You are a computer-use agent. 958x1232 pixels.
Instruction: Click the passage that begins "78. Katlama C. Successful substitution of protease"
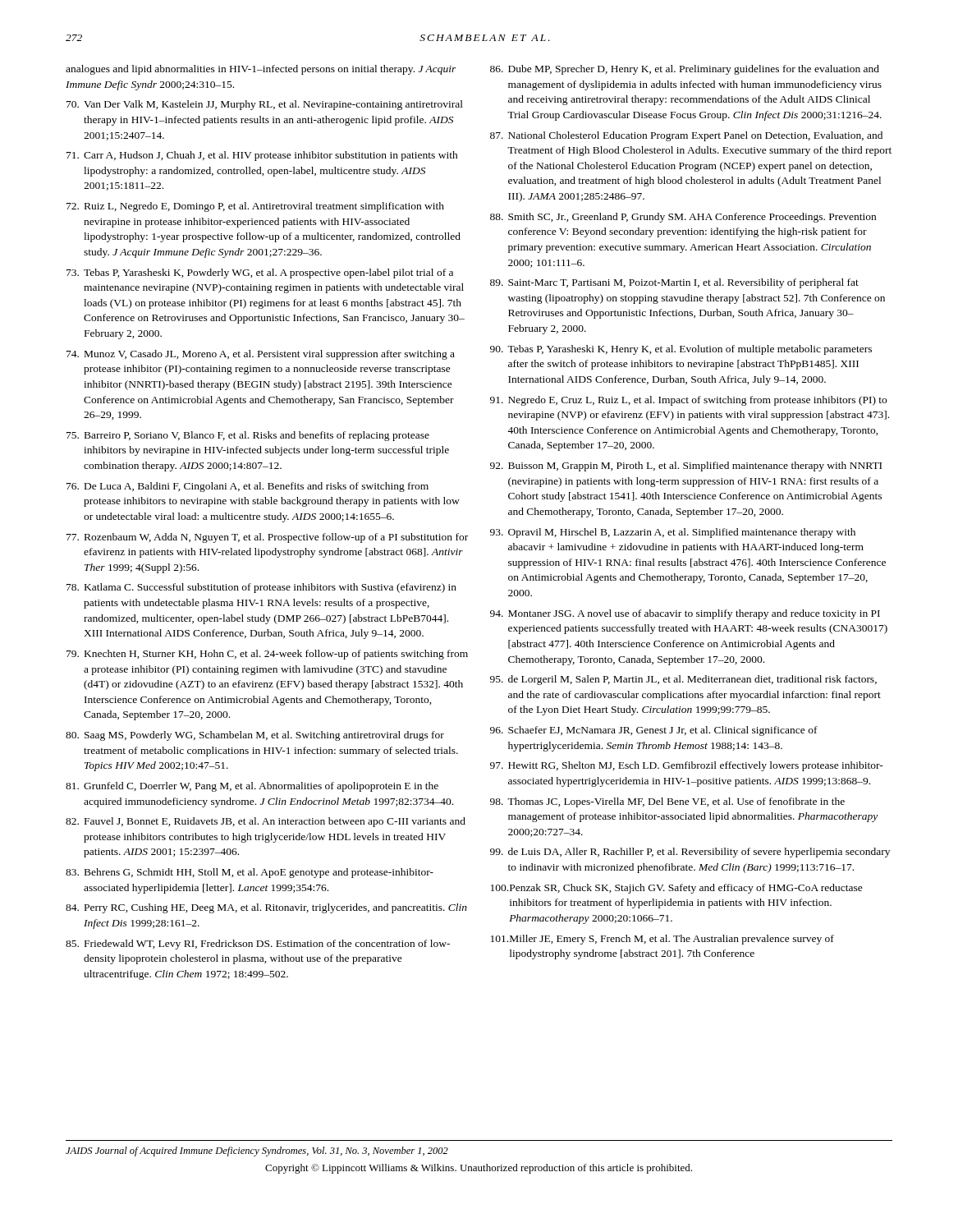click(267, 611)
